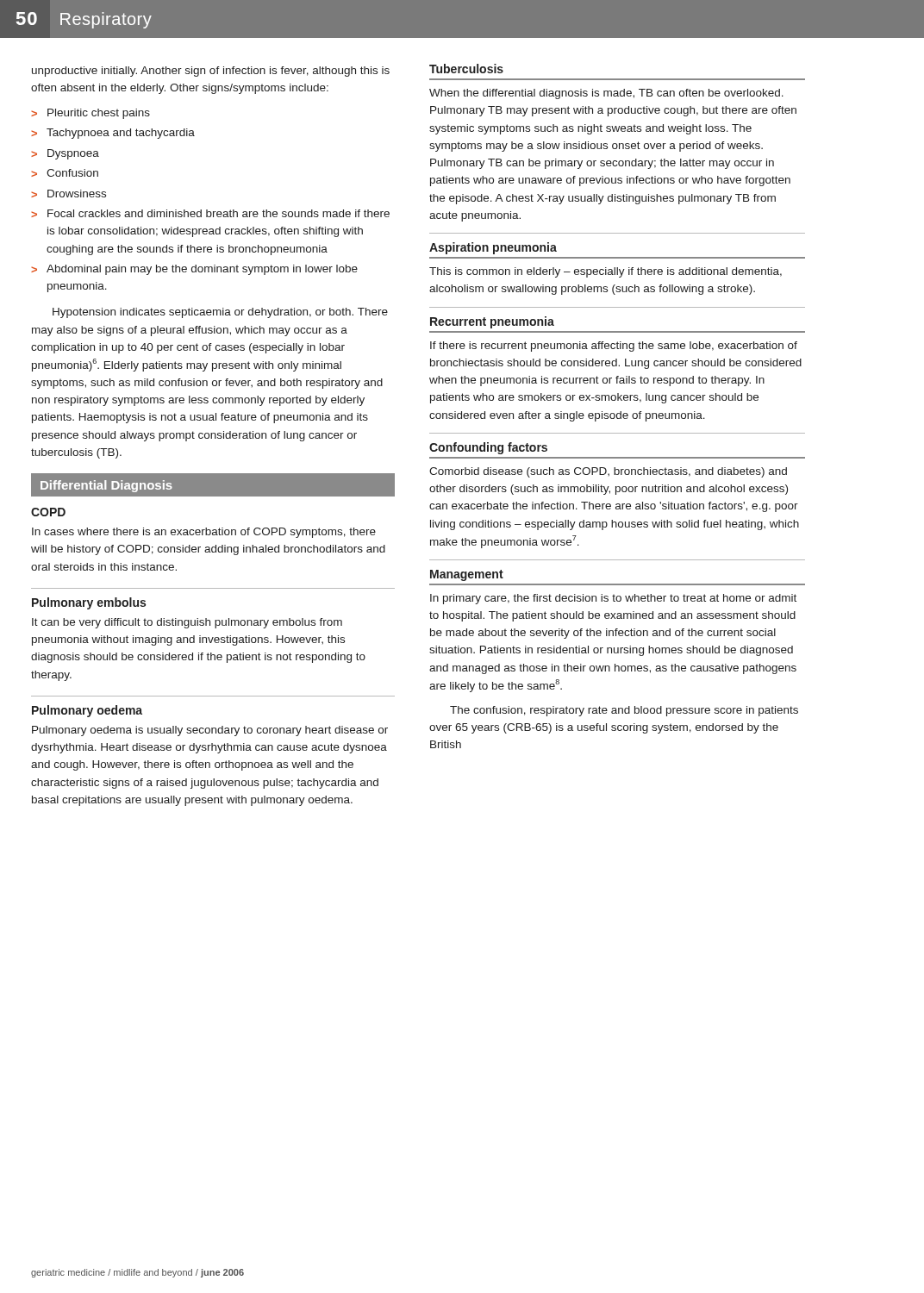Locate the section header containing "Confounding factors"
The width and height of the screenshot is (924, 1293).
point(489,447)
